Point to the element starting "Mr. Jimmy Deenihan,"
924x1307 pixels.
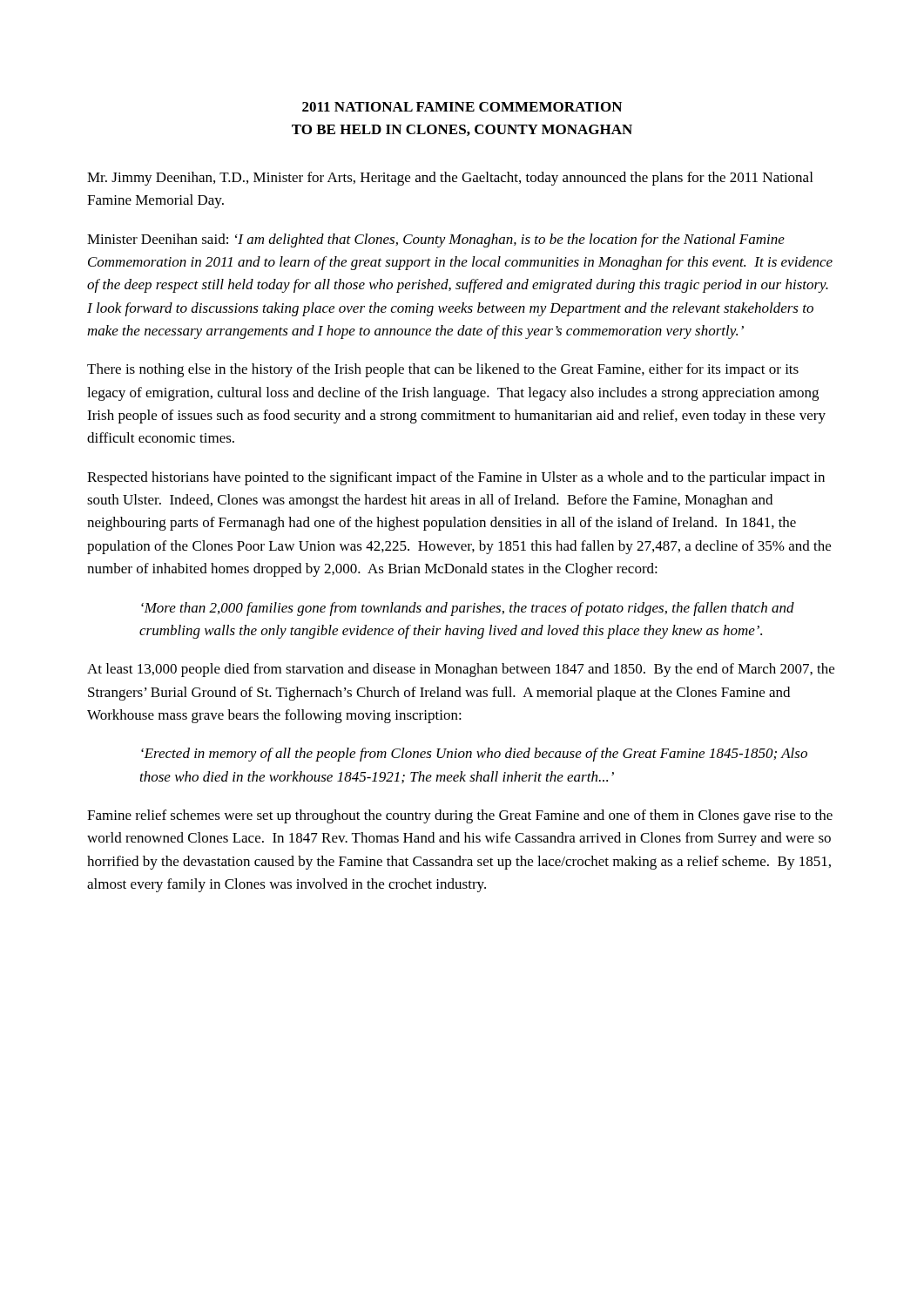click(x=450, y=189)
